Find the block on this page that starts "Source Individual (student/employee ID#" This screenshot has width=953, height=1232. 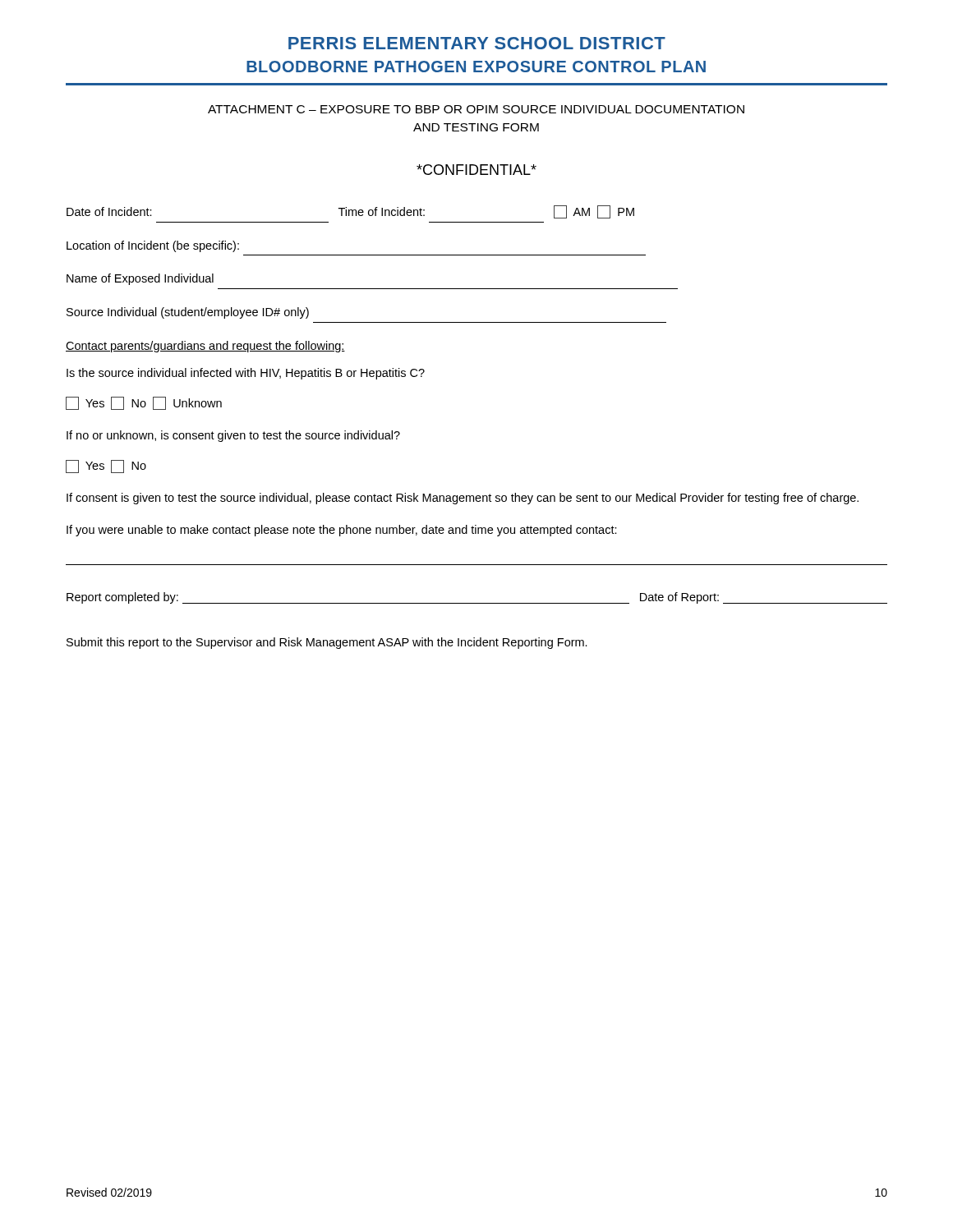coord(366,313)
